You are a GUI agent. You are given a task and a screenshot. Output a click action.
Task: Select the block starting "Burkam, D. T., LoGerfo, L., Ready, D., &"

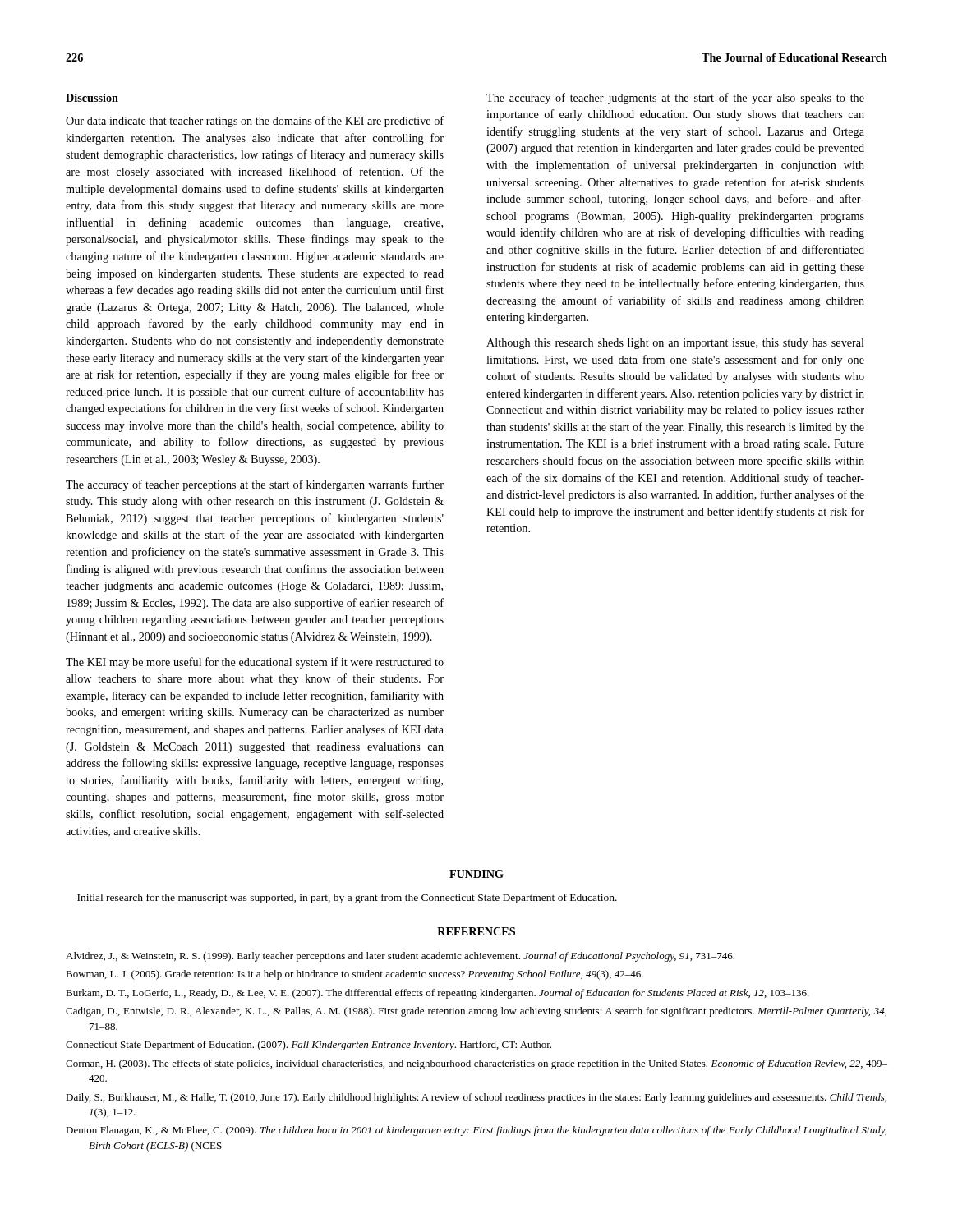click(x=438, y=992)
